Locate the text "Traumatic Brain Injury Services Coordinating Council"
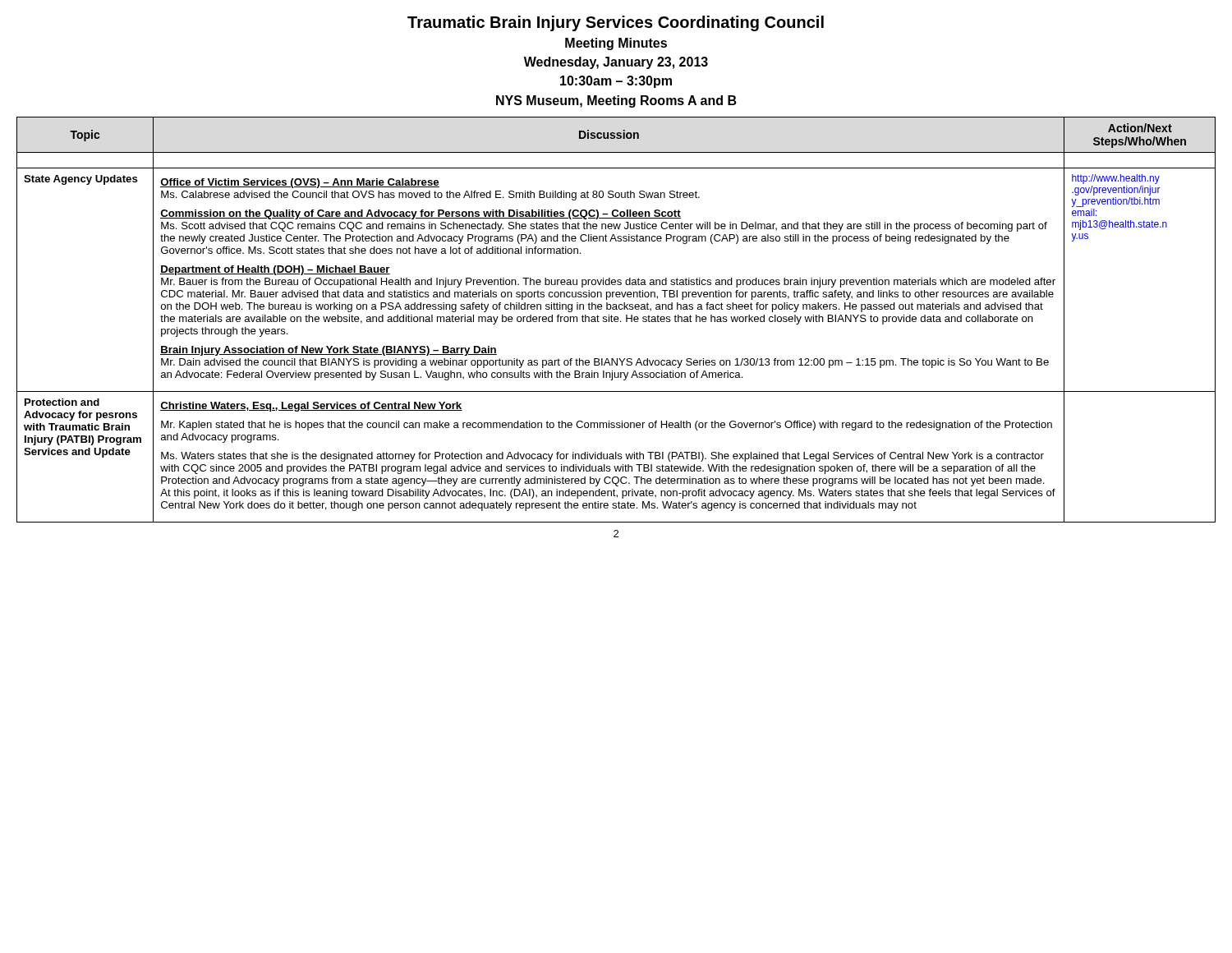1232x953 pixels. pyautogui.click(x=616, y=23)
